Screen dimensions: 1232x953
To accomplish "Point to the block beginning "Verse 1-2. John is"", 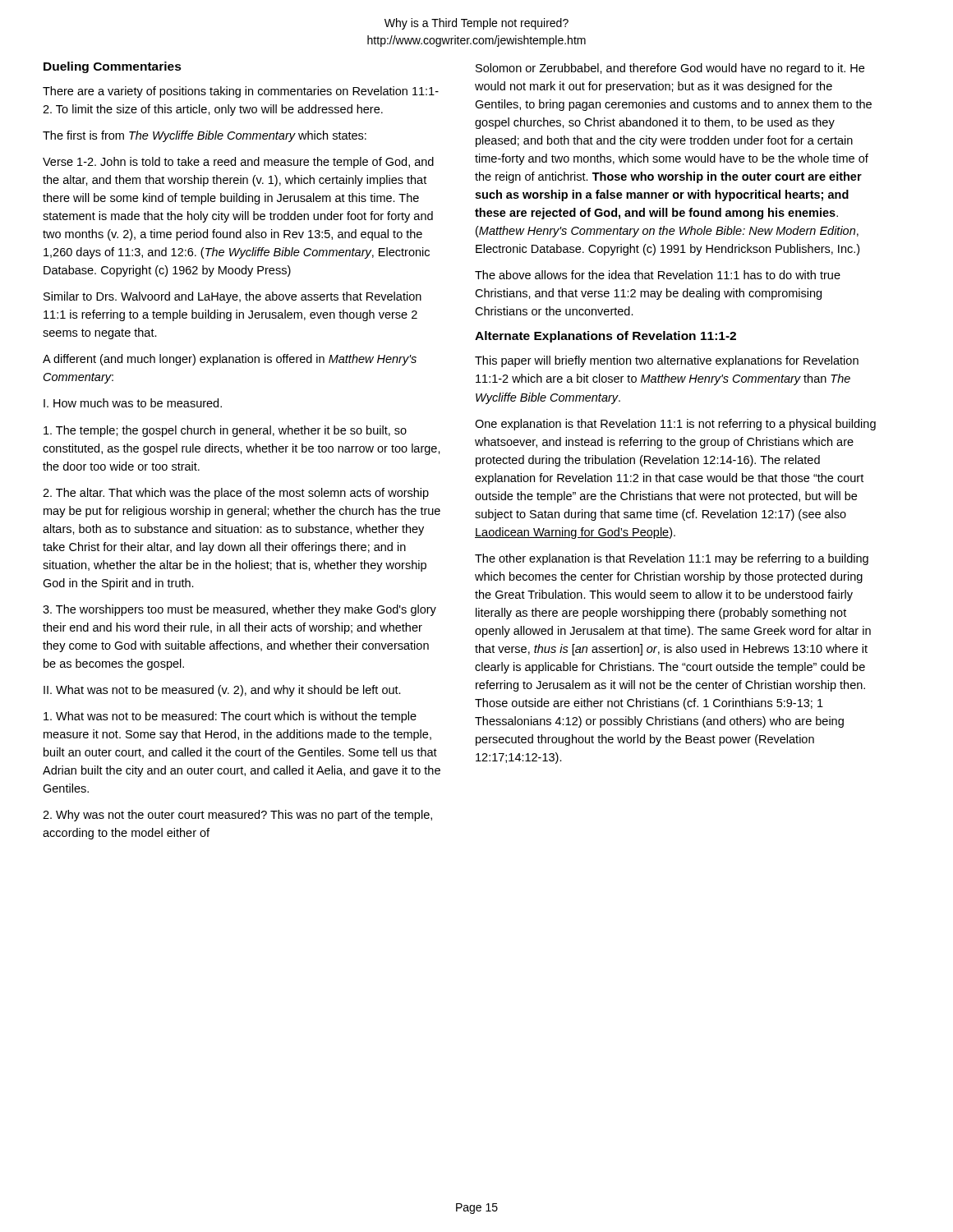I will pyautogui.click(x=238, y=216).
